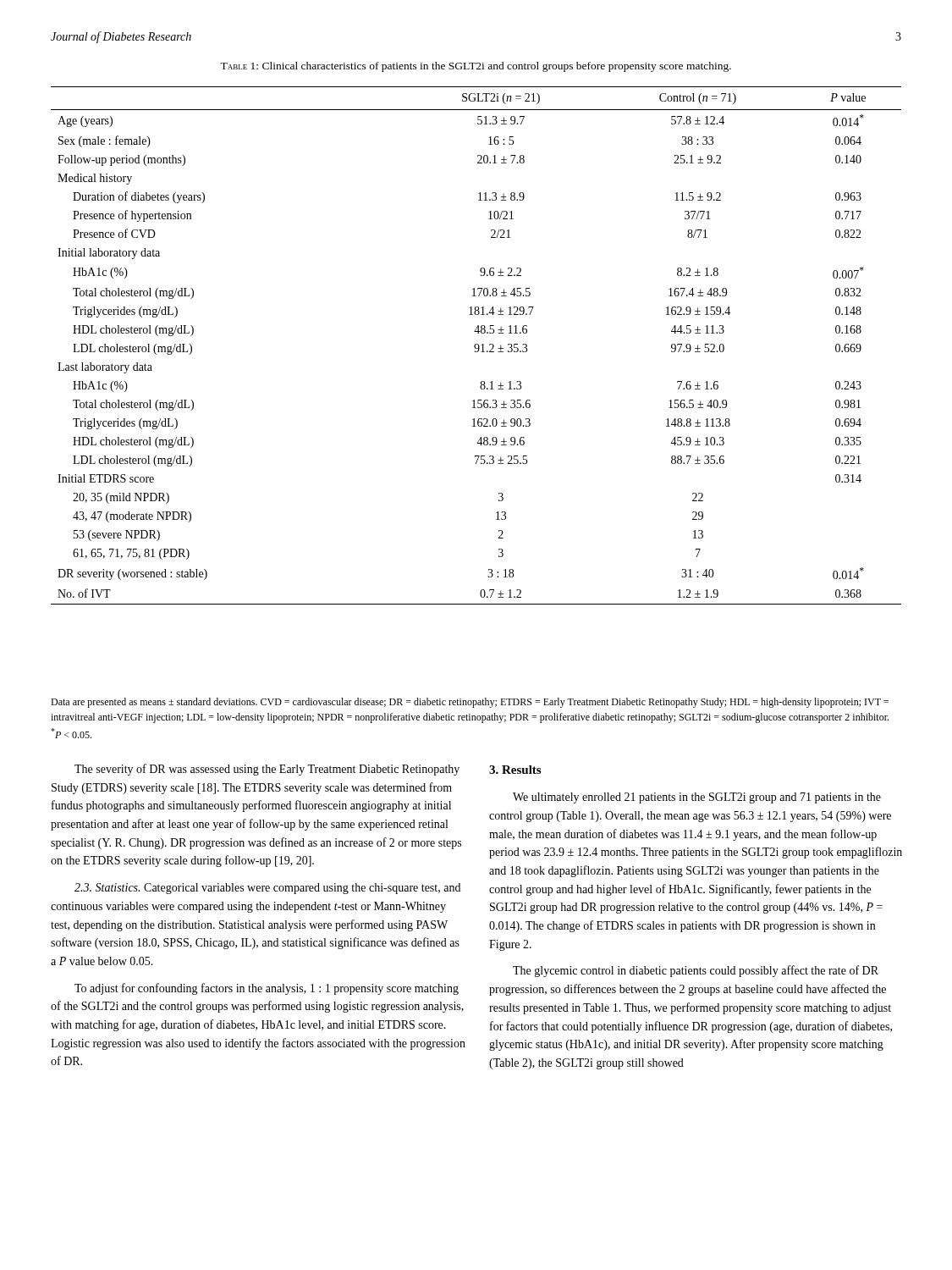Select the block starting "To adjust for"
The image size is (952, 1270).
258,1025
